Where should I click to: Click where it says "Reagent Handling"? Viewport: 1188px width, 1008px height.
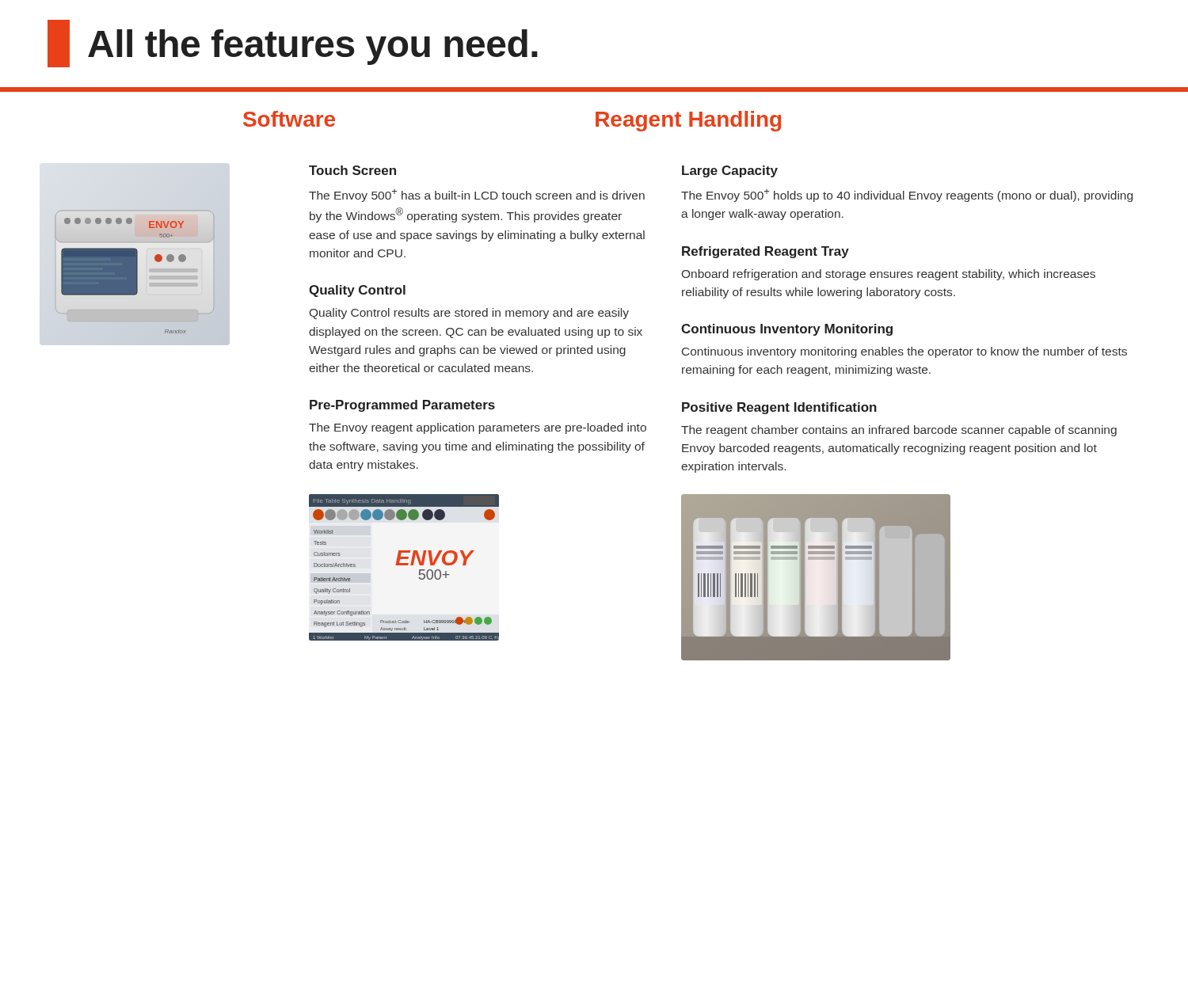point(688,119)
